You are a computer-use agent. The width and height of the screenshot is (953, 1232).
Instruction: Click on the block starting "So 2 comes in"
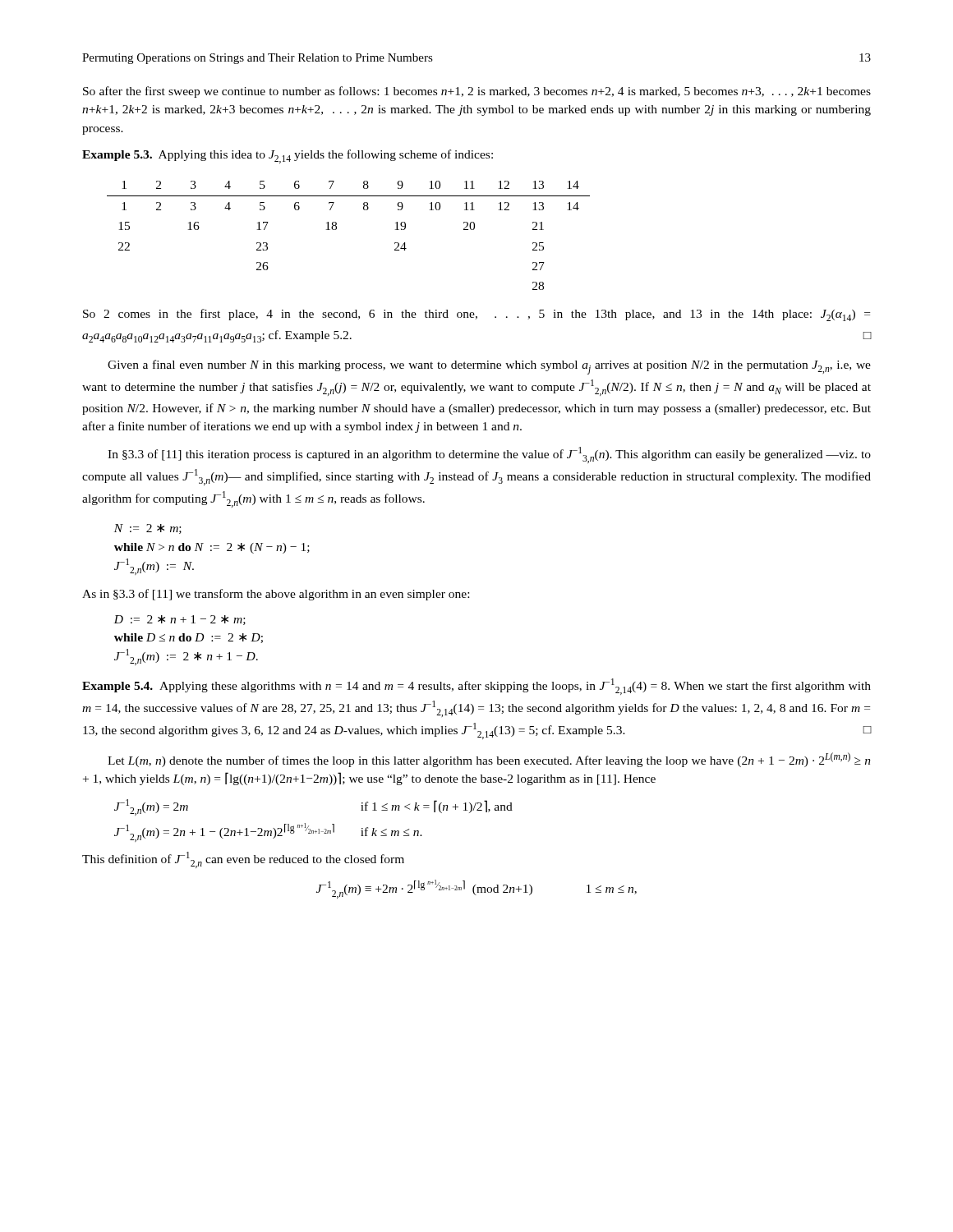click(x=476, y=326)
